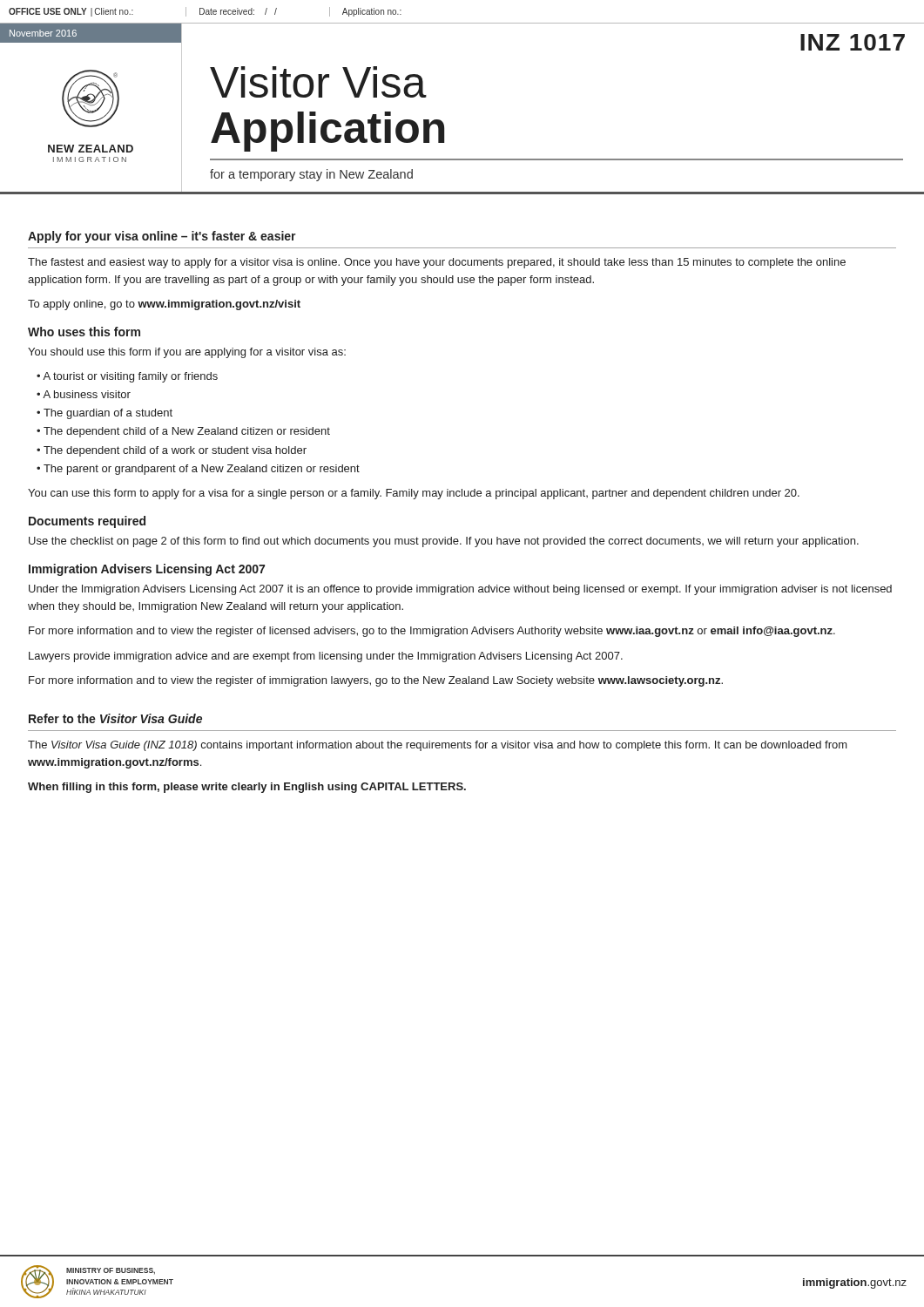
Task: Click the passage that begins "You can use this form"
Action: [414, 493]
